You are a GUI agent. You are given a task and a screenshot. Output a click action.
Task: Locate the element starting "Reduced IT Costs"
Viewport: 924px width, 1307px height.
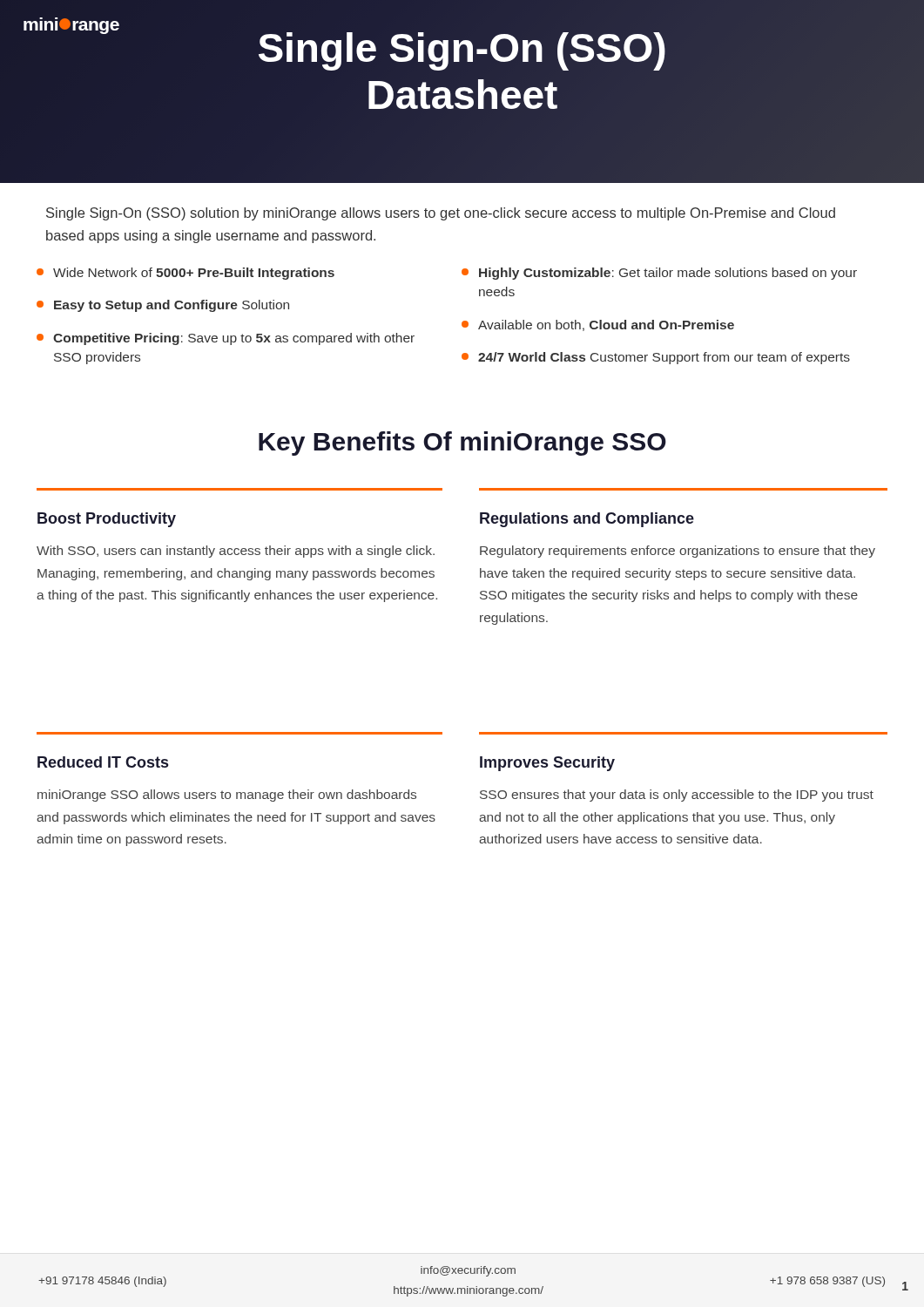[x=103, y=762]
